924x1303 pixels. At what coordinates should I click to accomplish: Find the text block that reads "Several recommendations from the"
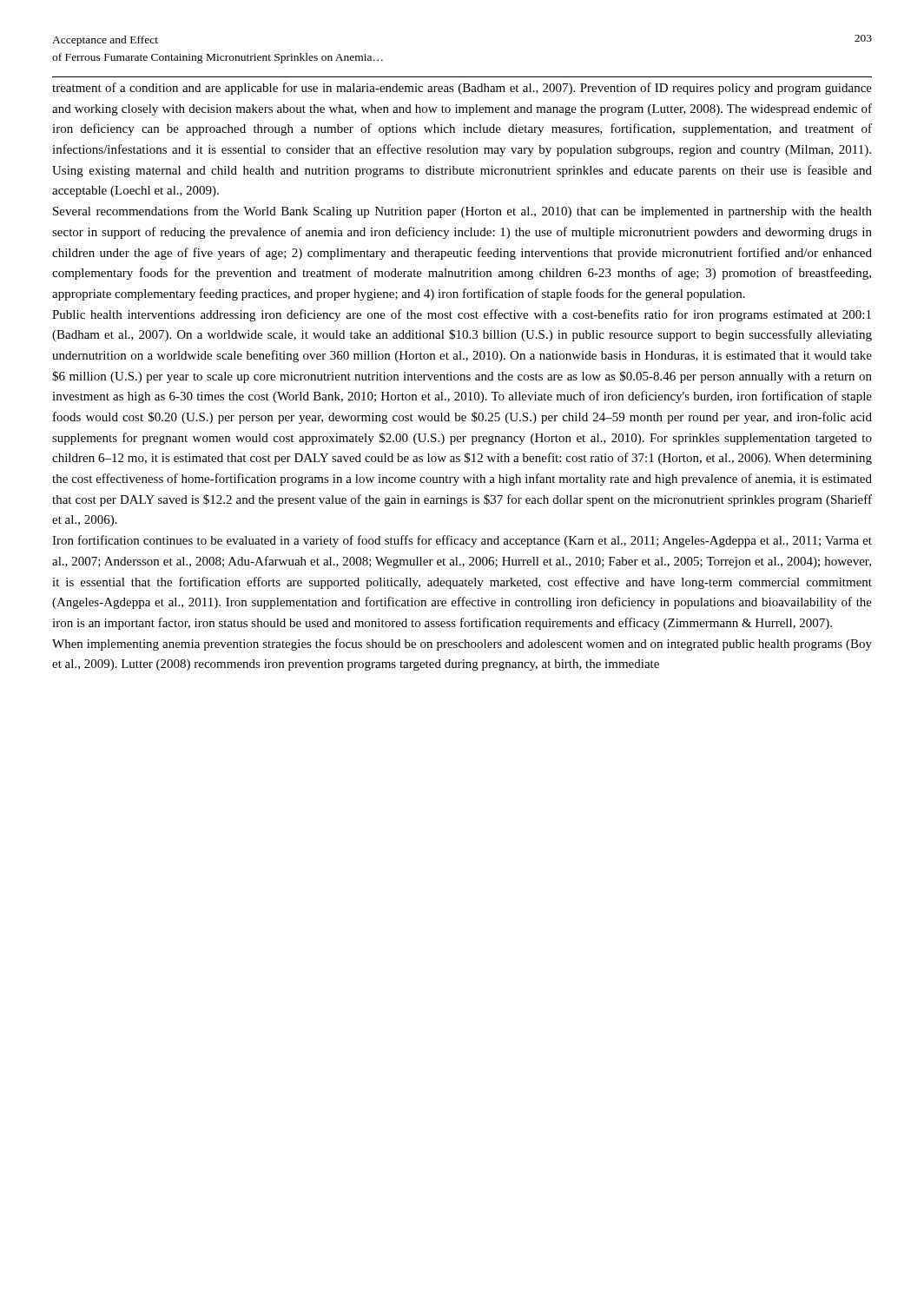pyautogui.click(x=462, y=252)
